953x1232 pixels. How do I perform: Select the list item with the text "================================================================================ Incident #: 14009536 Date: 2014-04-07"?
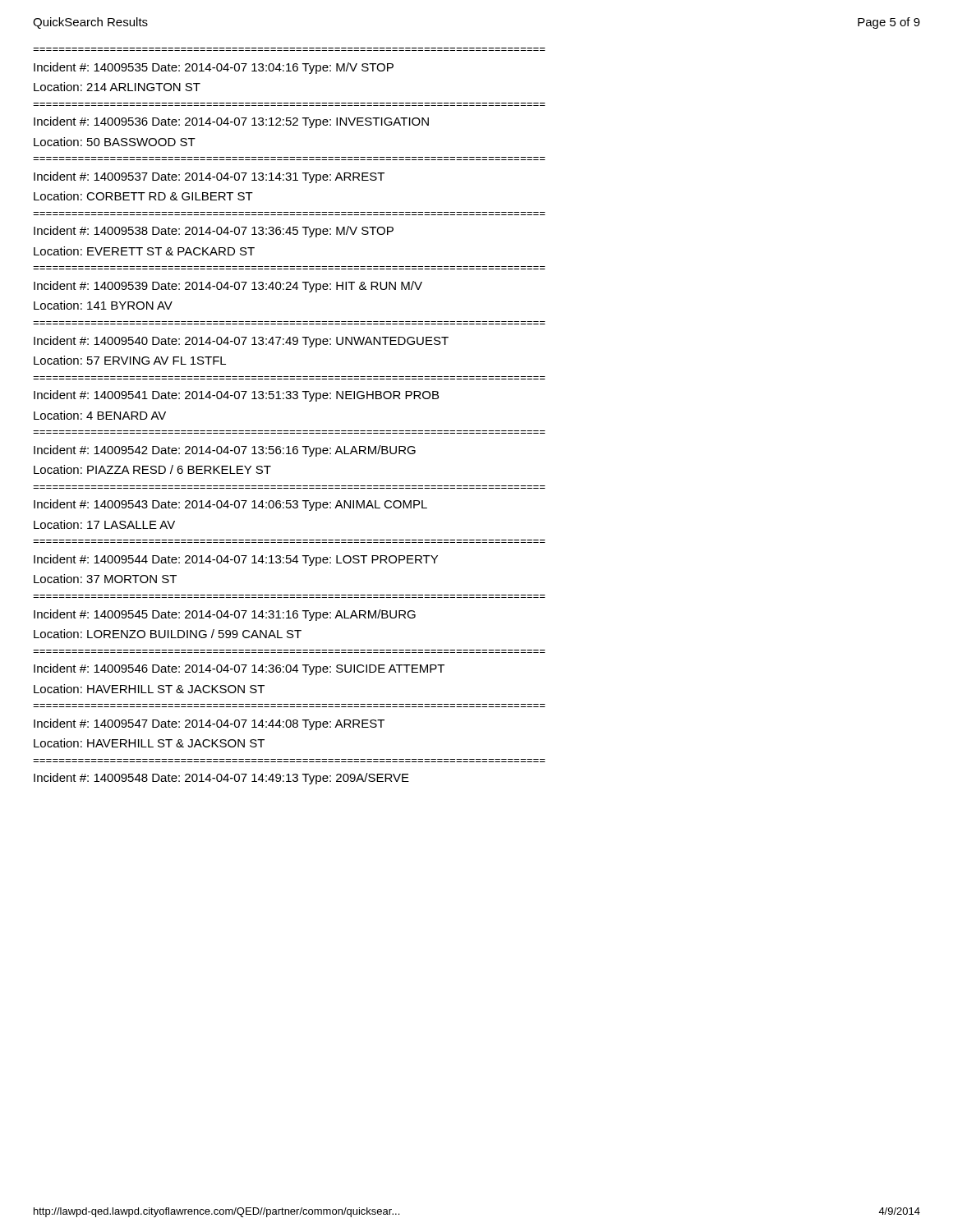pyautogui.click(x=231, y=122)
